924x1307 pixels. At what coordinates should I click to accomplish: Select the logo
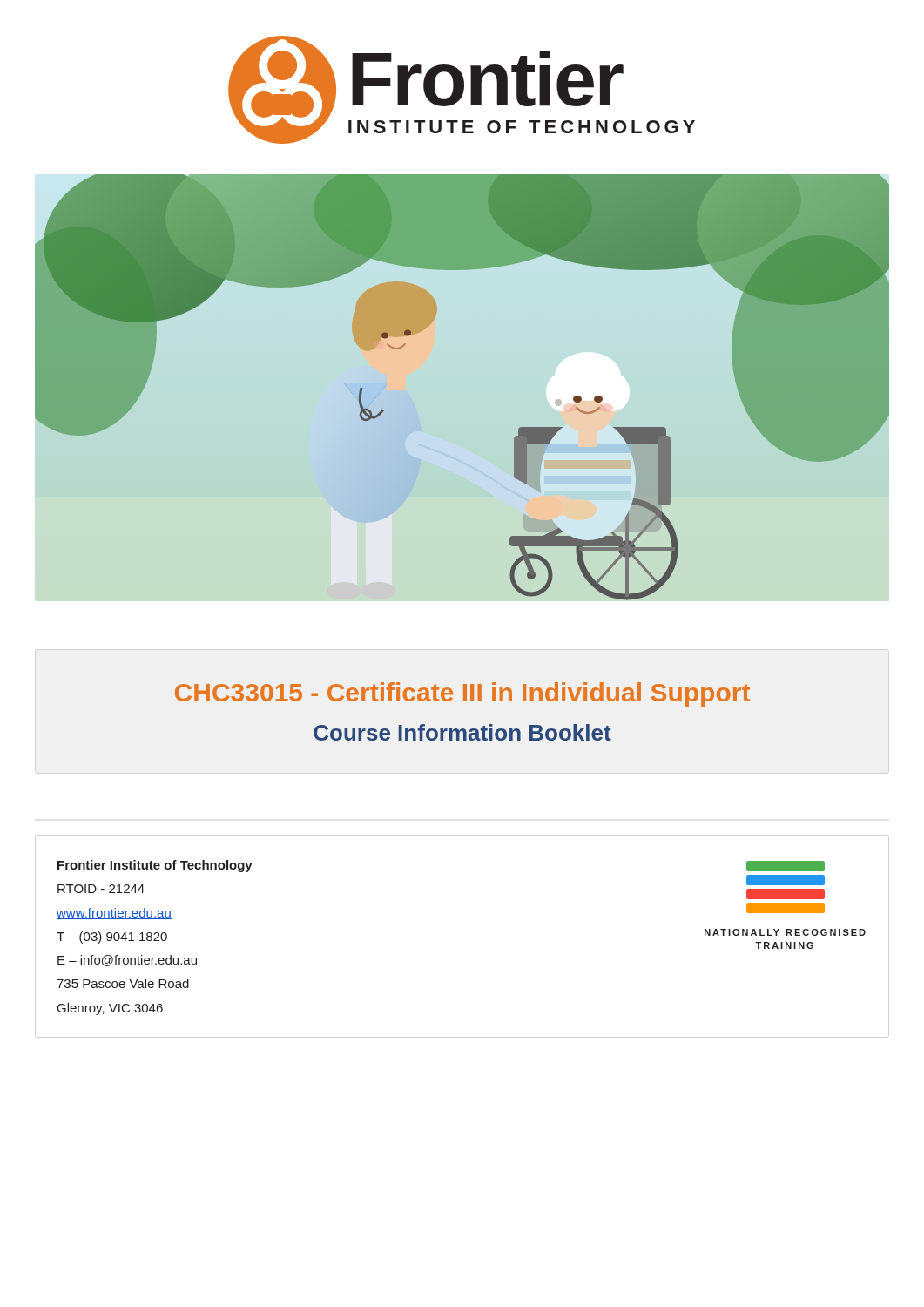pyautogui.click(x=786, y=905)
